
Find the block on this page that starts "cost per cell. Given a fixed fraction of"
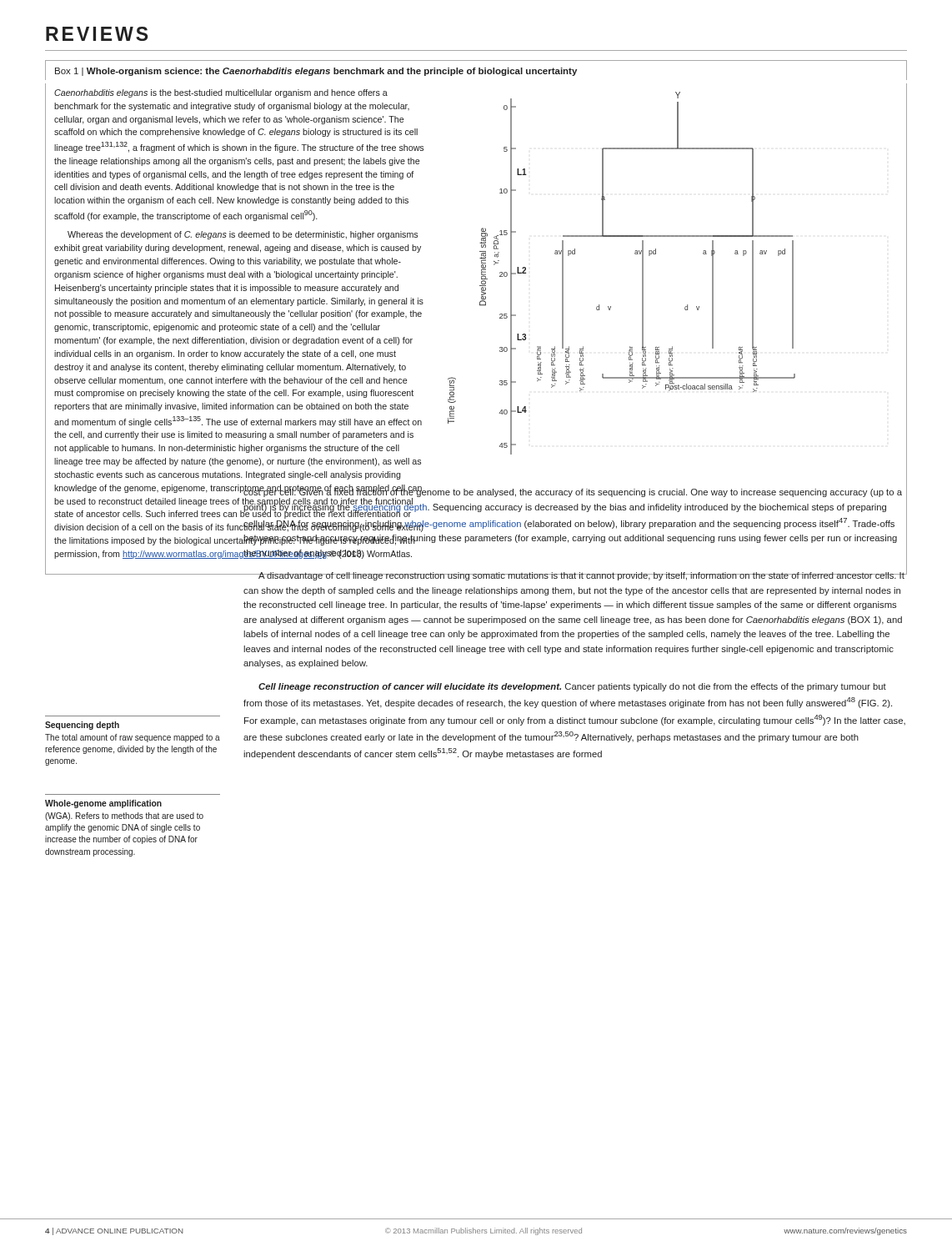pyautogui.click(x=575, y=624)
